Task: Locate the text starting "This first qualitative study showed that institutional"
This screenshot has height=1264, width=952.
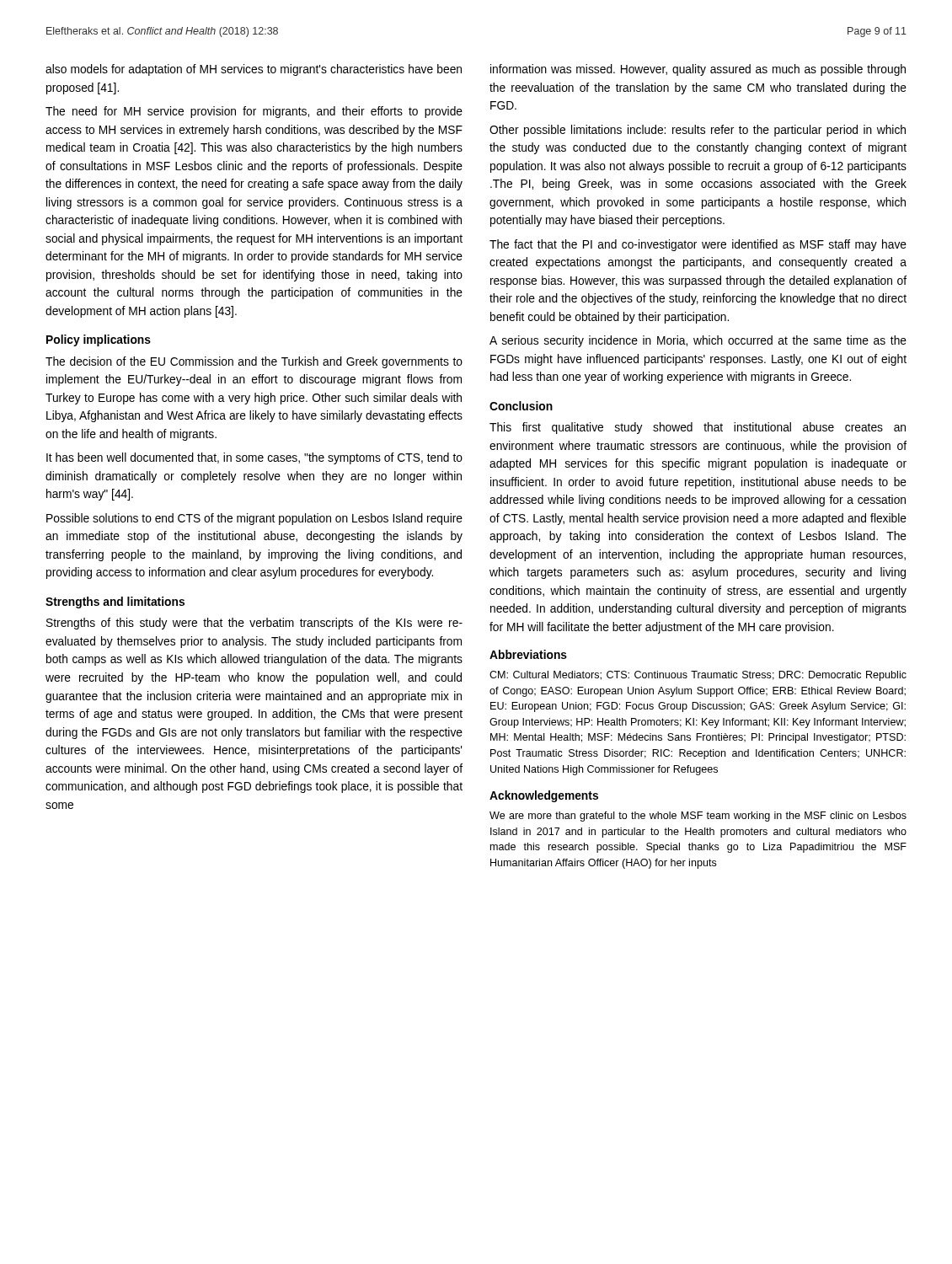Action: 698,528
